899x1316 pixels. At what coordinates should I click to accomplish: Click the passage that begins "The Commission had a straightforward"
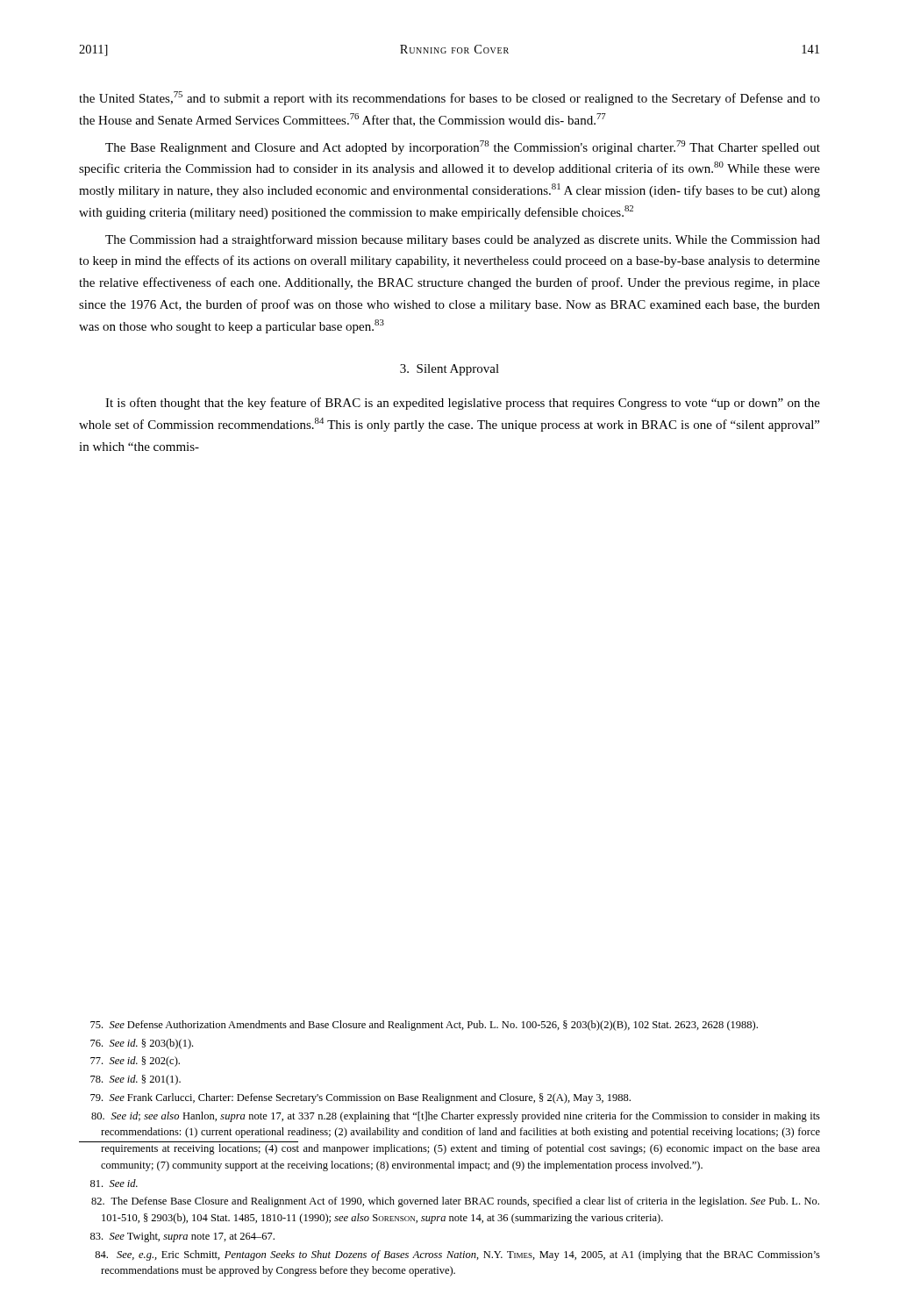450,282
